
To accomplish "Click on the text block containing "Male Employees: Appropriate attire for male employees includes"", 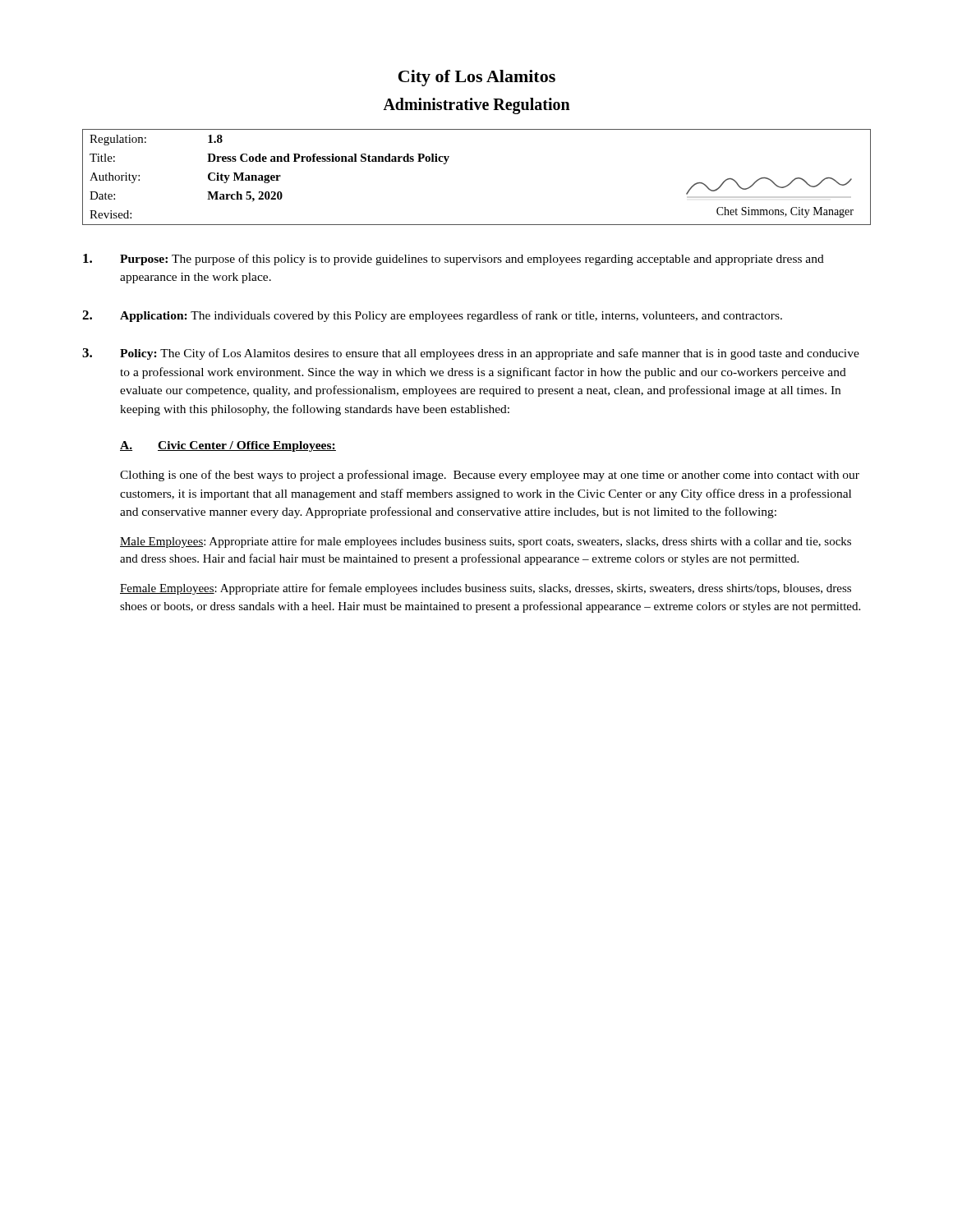I will 486,550.
